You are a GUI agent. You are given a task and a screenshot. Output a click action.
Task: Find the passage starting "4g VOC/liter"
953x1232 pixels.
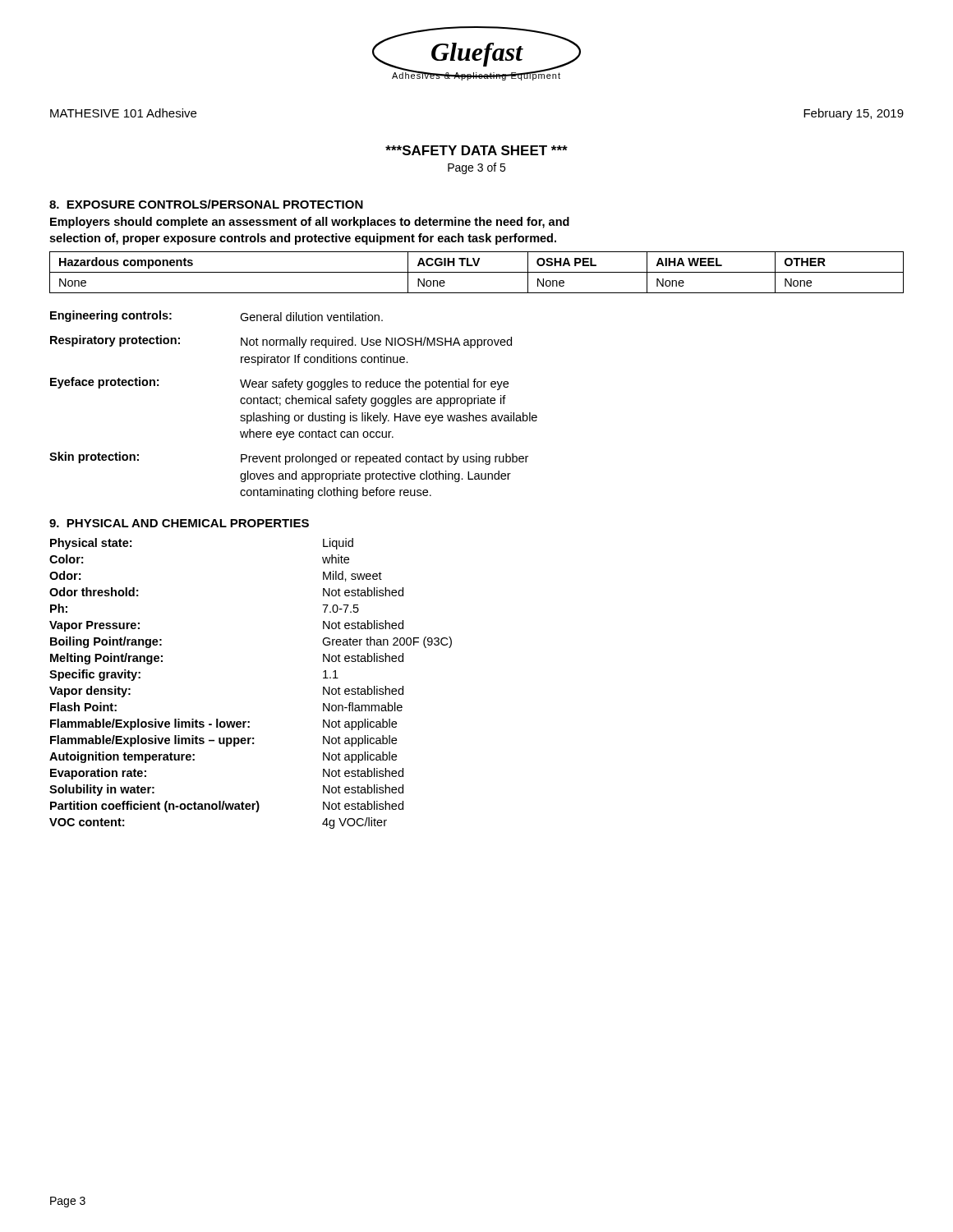coord(354,822)
